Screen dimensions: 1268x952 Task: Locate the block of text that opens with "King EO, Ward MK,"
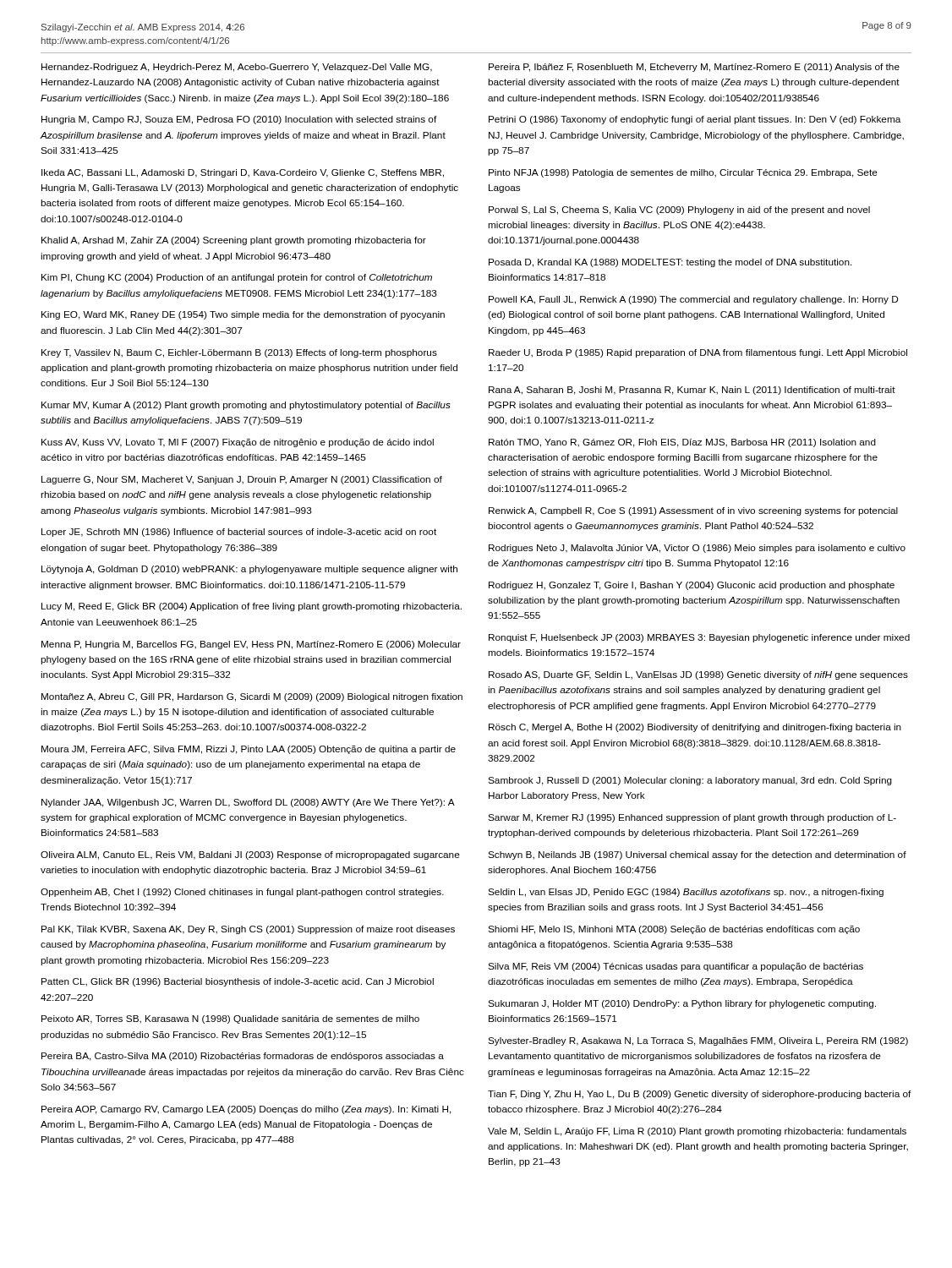(x=243, y=323)
